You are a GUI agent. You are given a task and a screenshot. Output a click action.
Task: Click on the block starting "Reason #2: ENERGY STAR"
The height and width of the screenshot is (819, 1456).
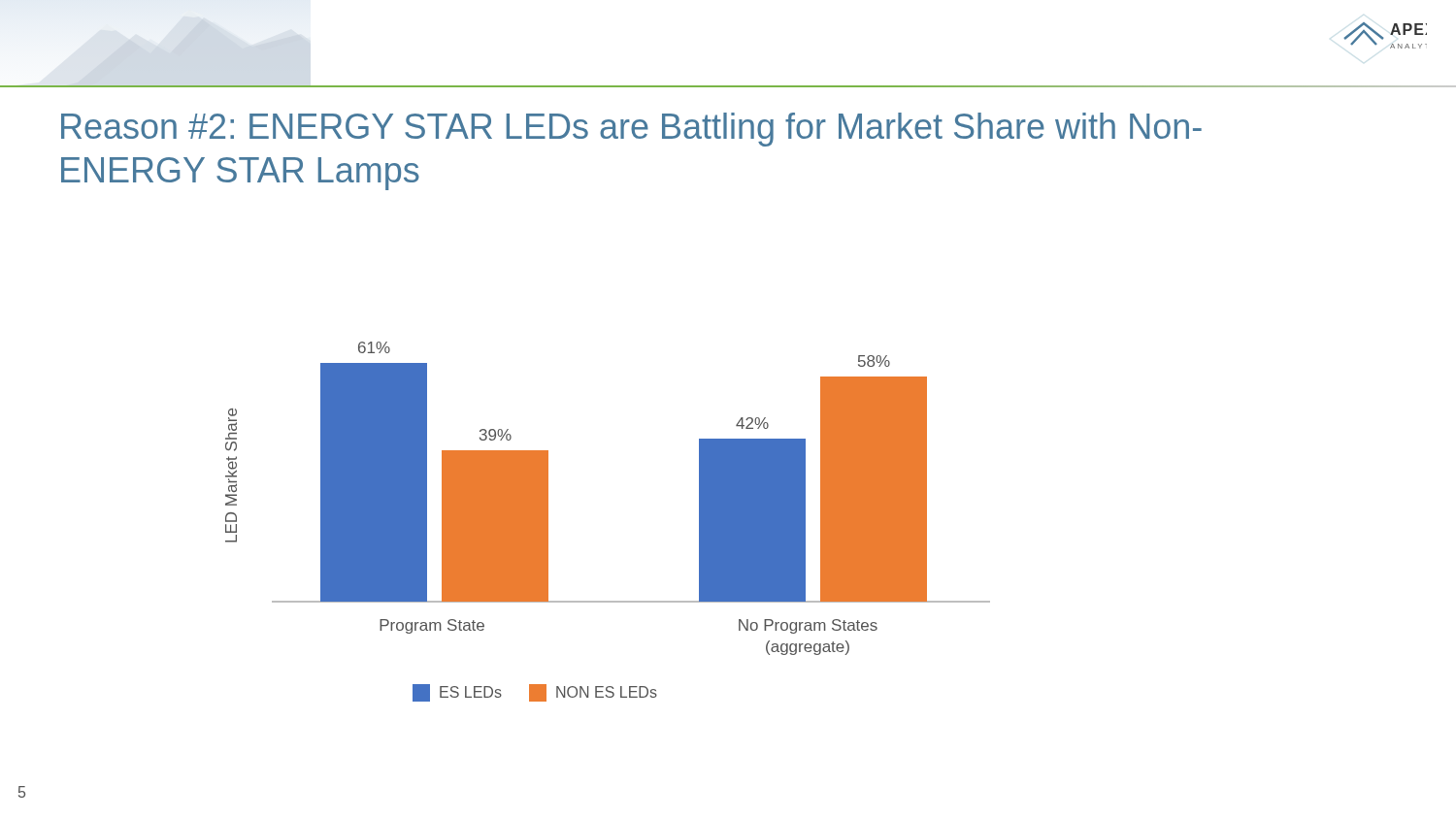pos(660,148)
